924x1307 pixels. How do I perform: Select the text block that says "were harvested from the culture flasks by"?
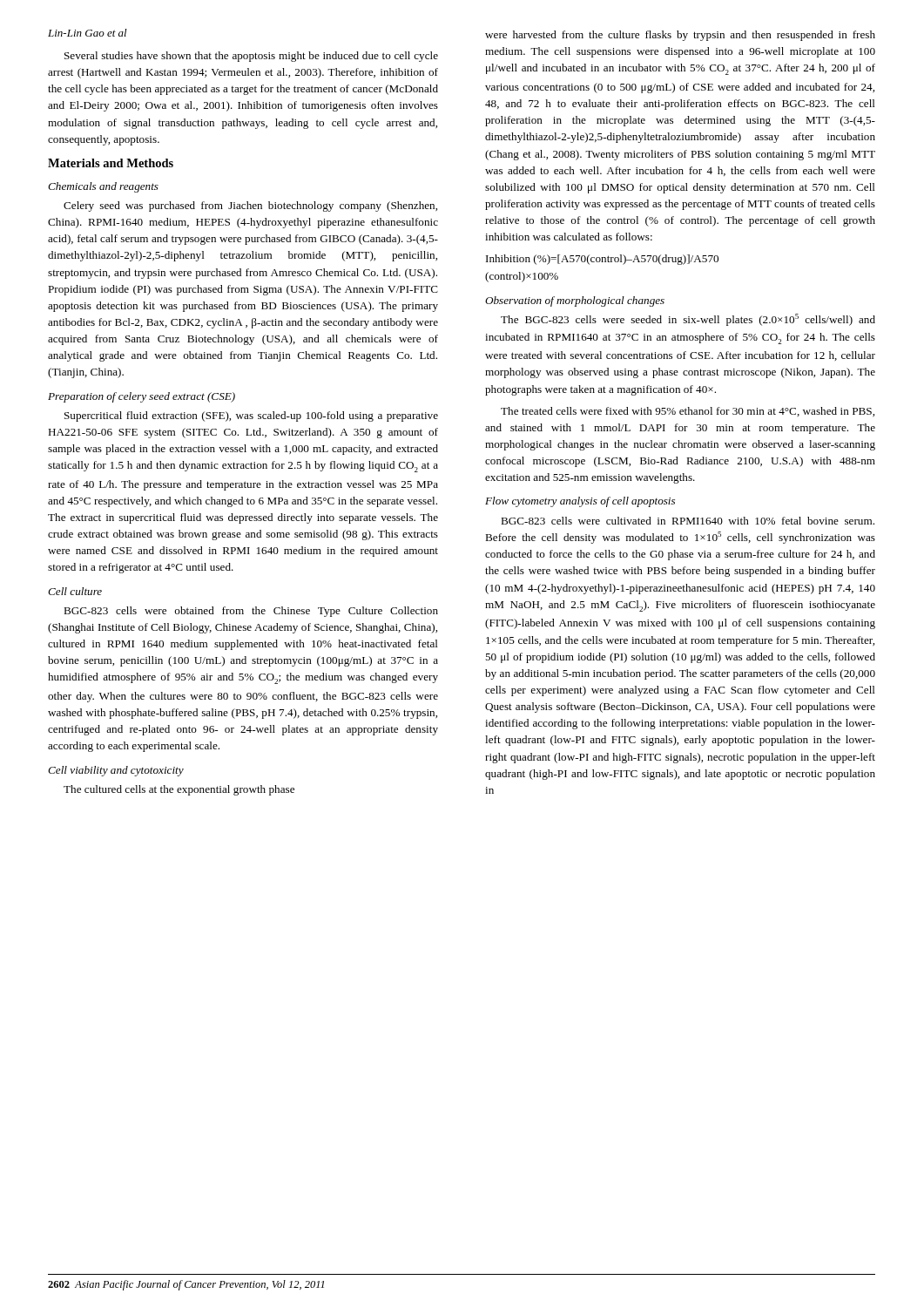[680, 136]
